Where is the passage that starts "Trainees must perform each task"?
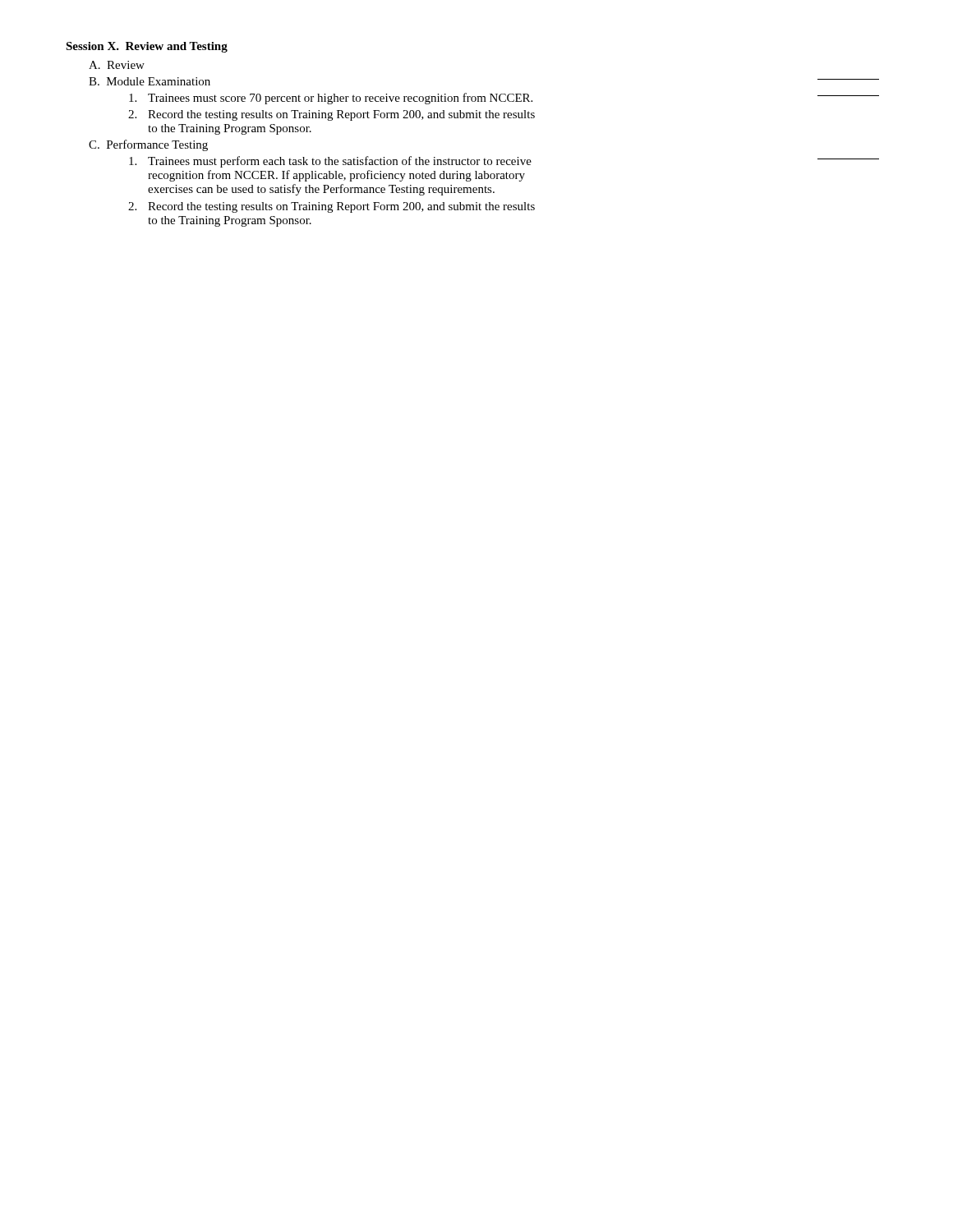The image size is (953, 1232). [x=330, y=175]
